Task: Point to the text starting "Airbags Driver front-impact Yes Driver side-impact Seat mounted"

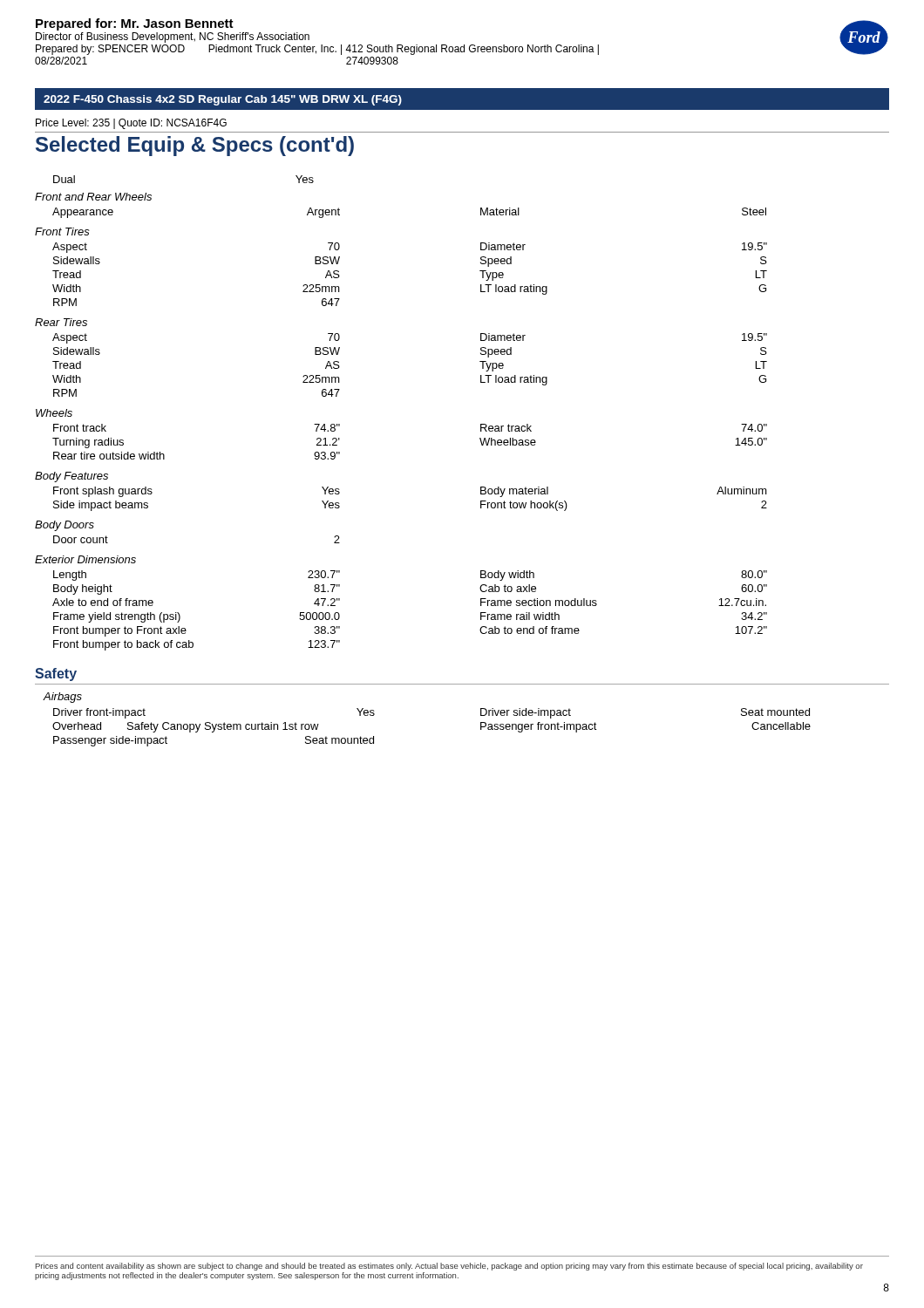Action: click(x=62, y=698)
